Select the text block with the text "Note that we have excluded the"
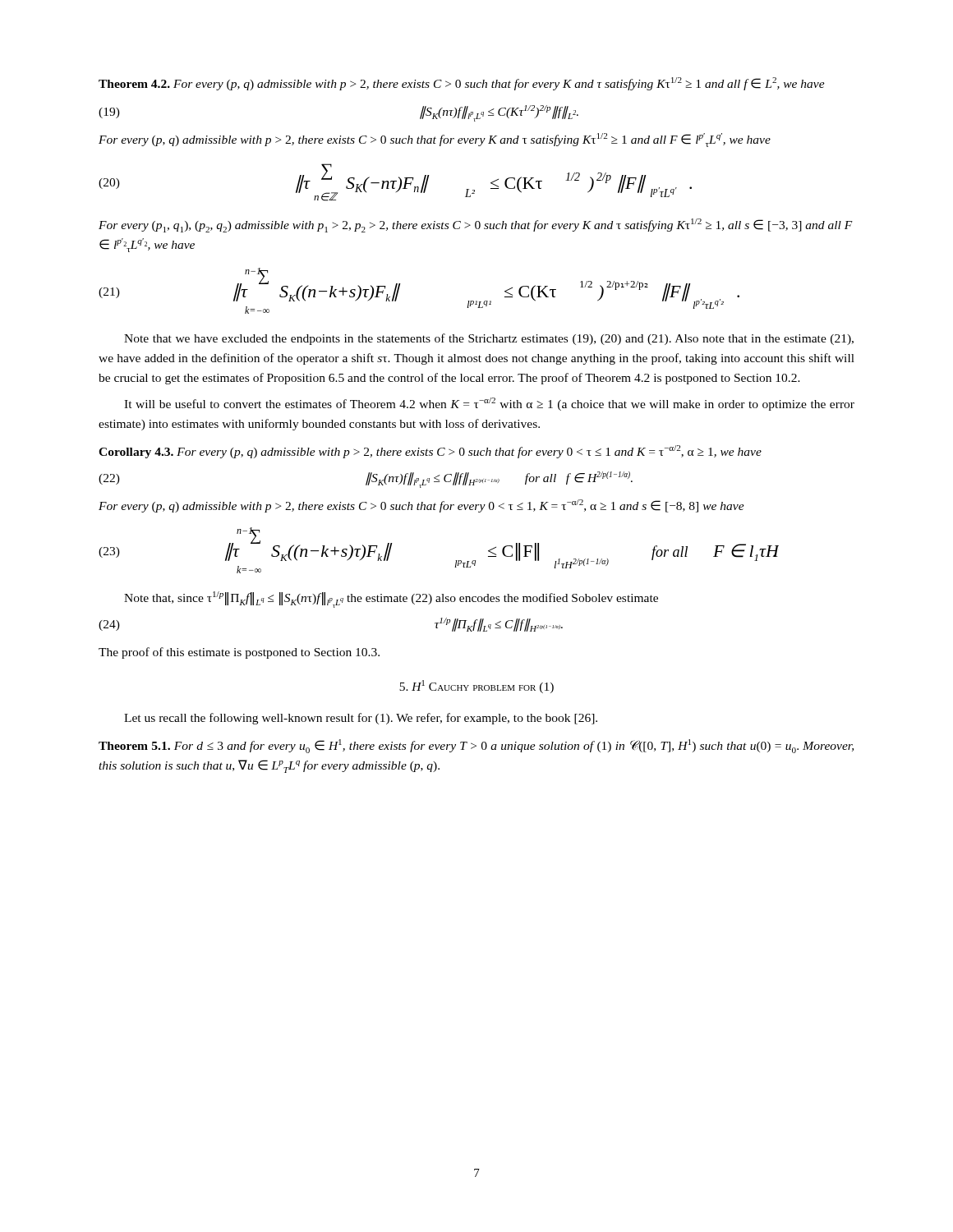The image size is (953, 1232). [x=476, y=358]
